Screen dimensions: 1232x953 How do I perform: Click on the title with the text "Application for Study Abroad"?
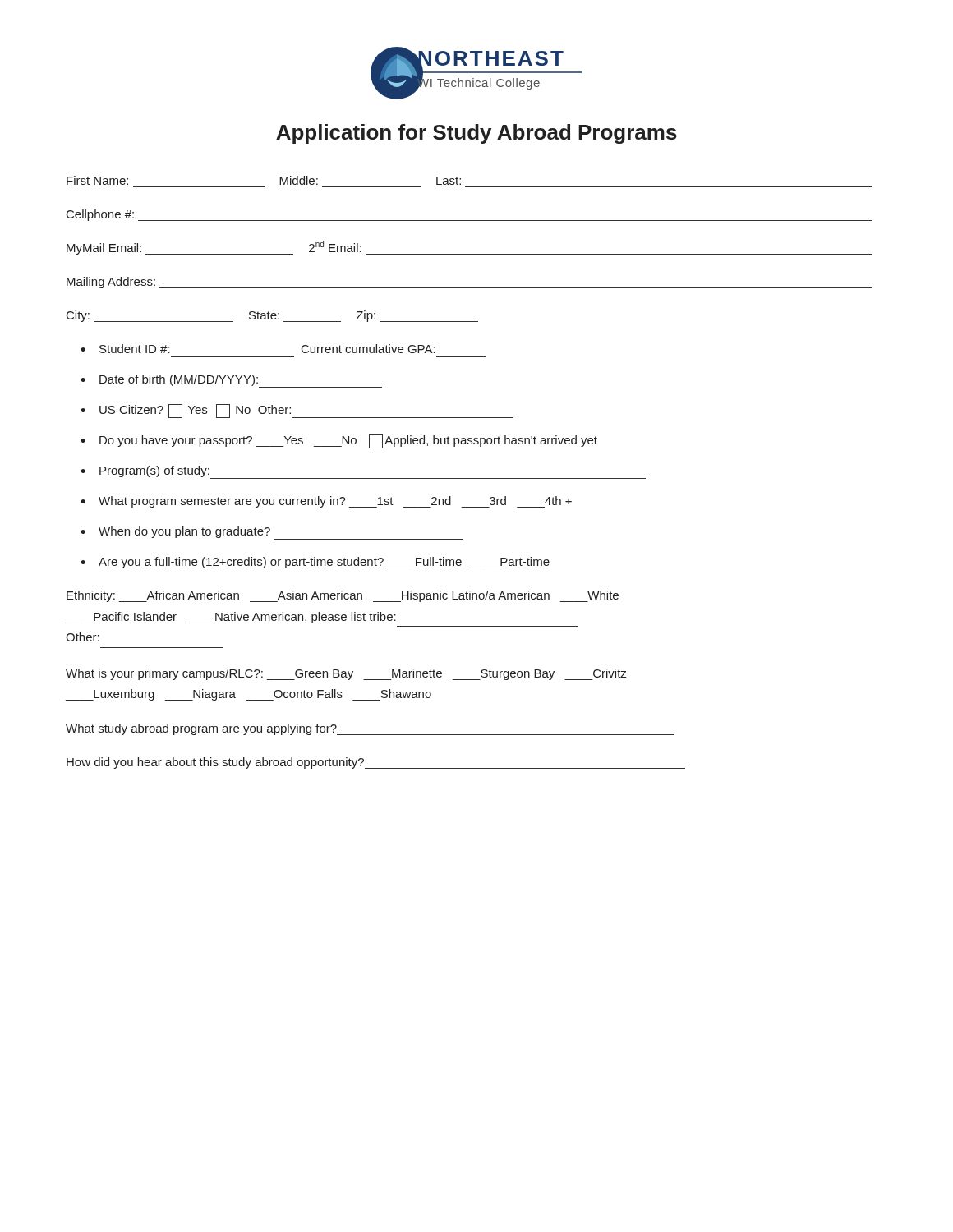pos(476,133)
